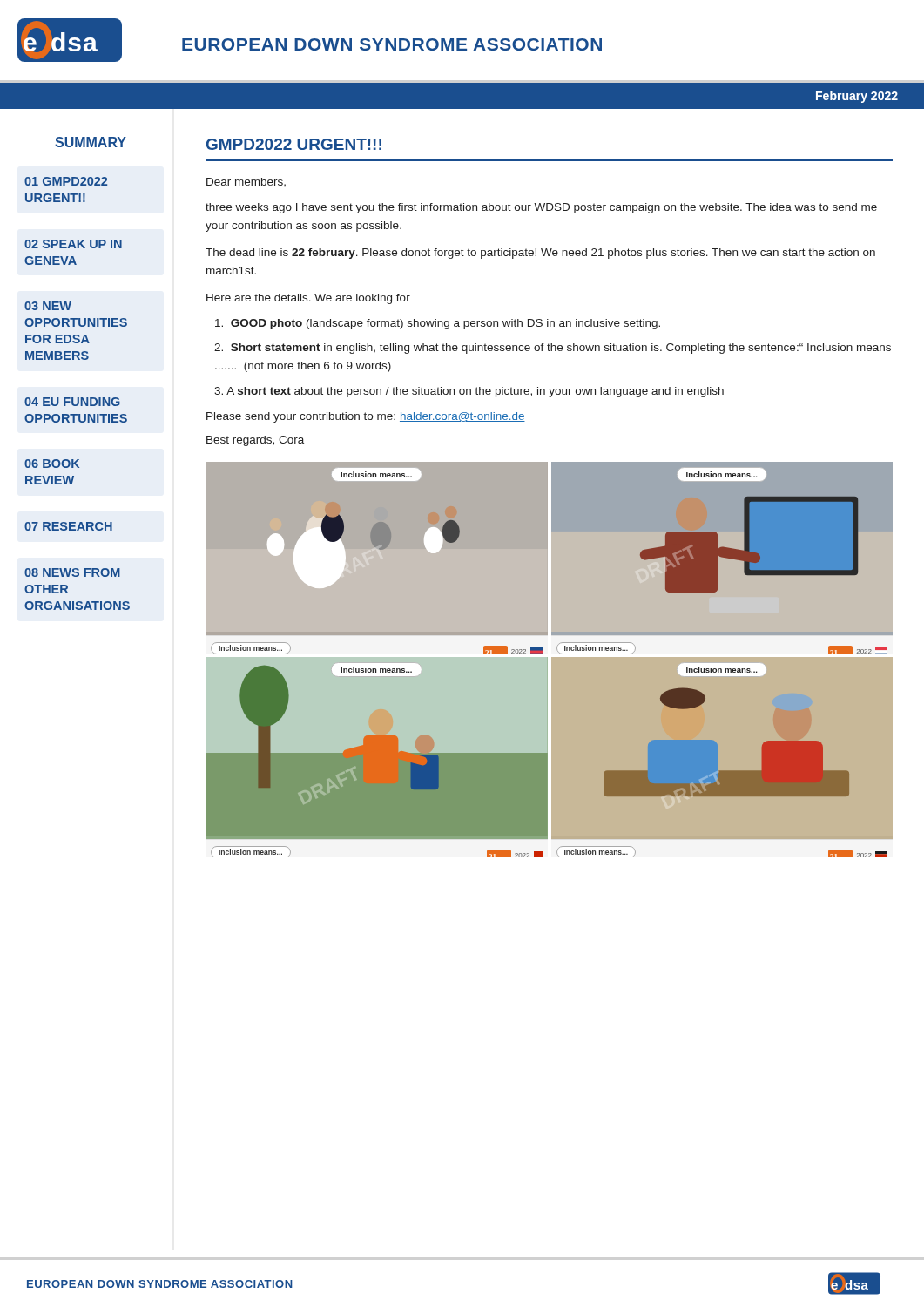Screen dimensions: 1307x924
Task: Locate the text "GMPD2022 URGENT!!!"
Action: pos(294,144)
